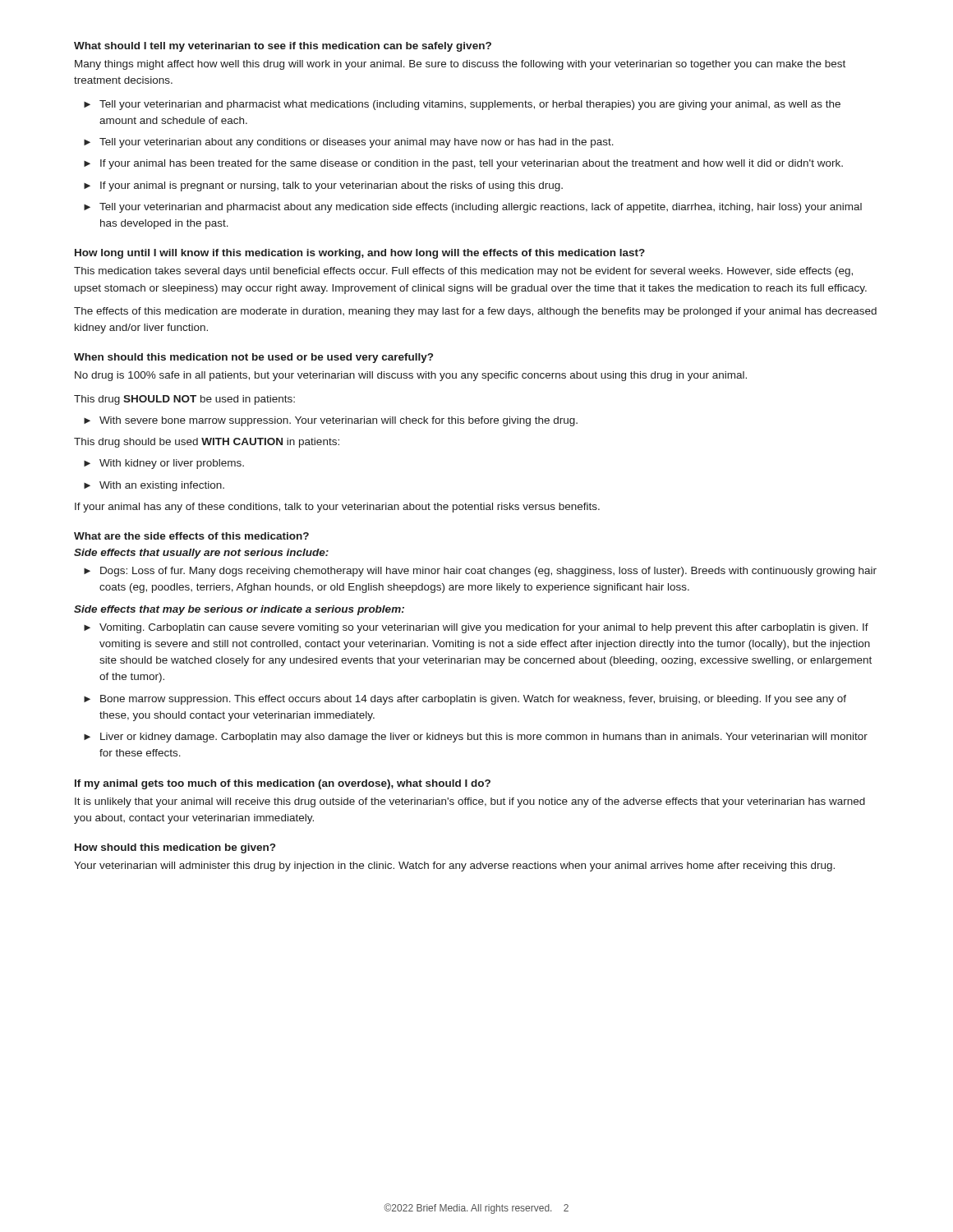Find the section header containing "When should this medication"
The height and width of the screenshot is (1232, 953).
[254, 357]
